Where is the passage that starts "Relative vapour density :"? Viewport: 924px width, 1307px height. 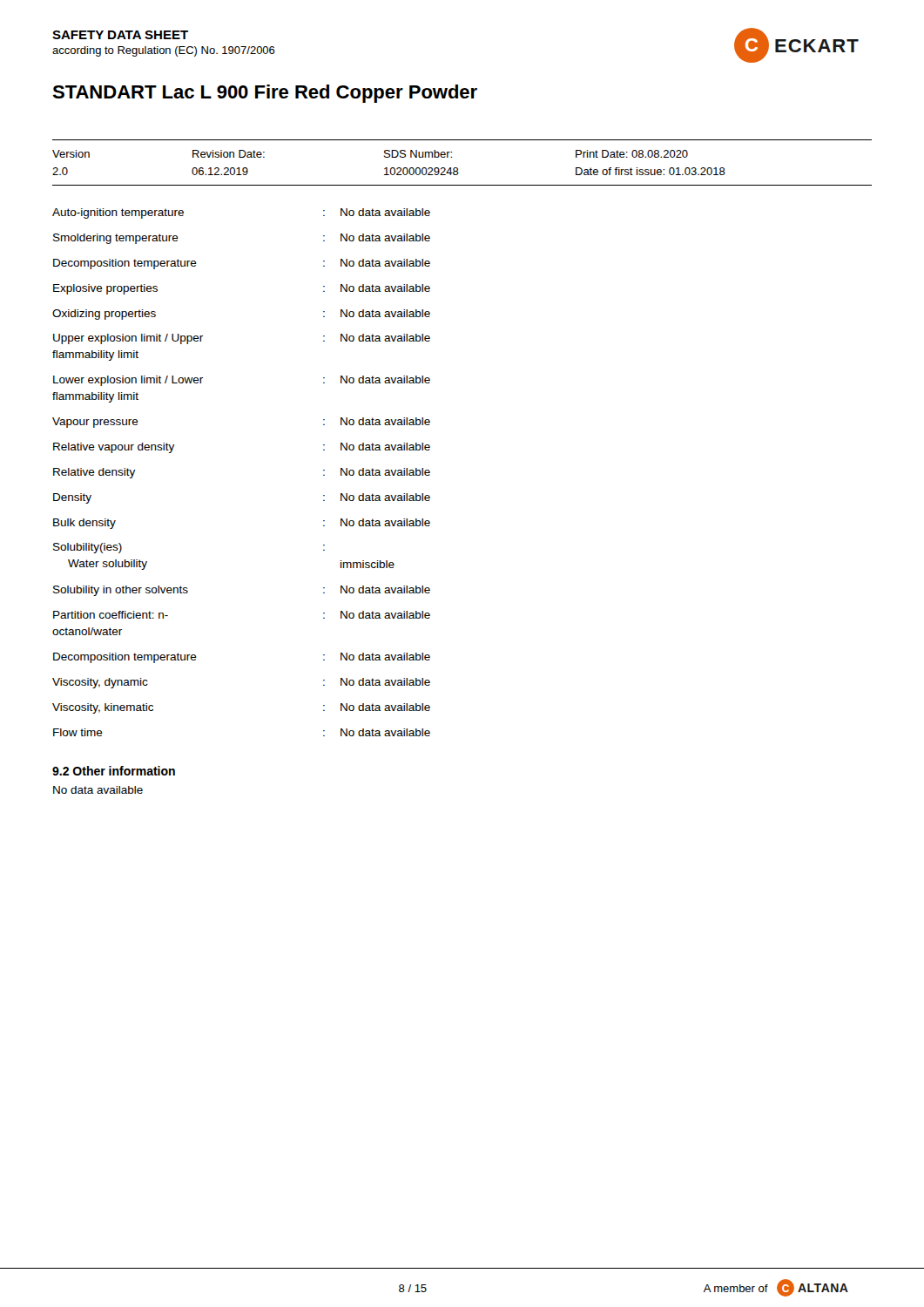click(x=117, y=447)
